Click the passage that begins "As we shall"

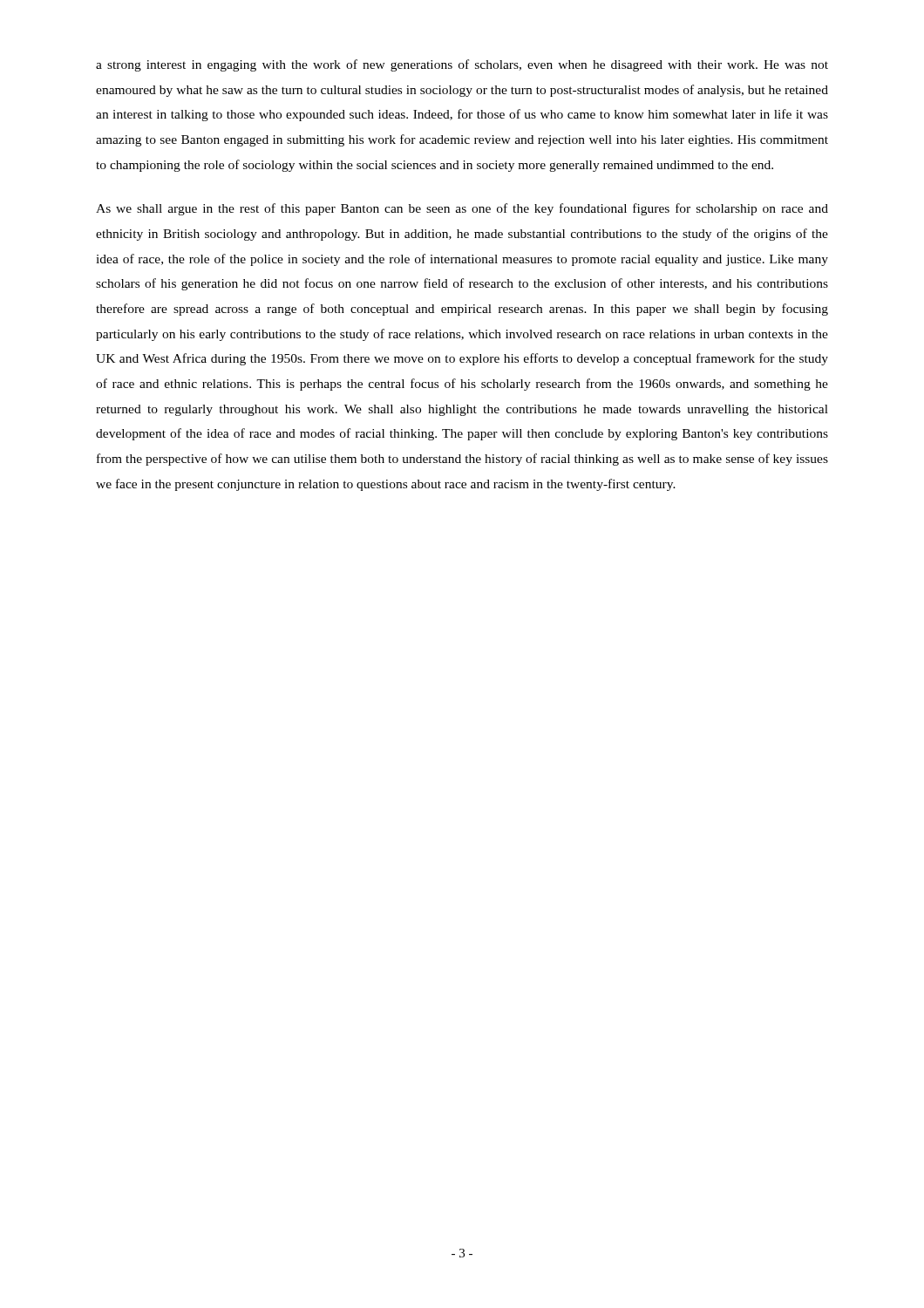(x=462, y=346)
